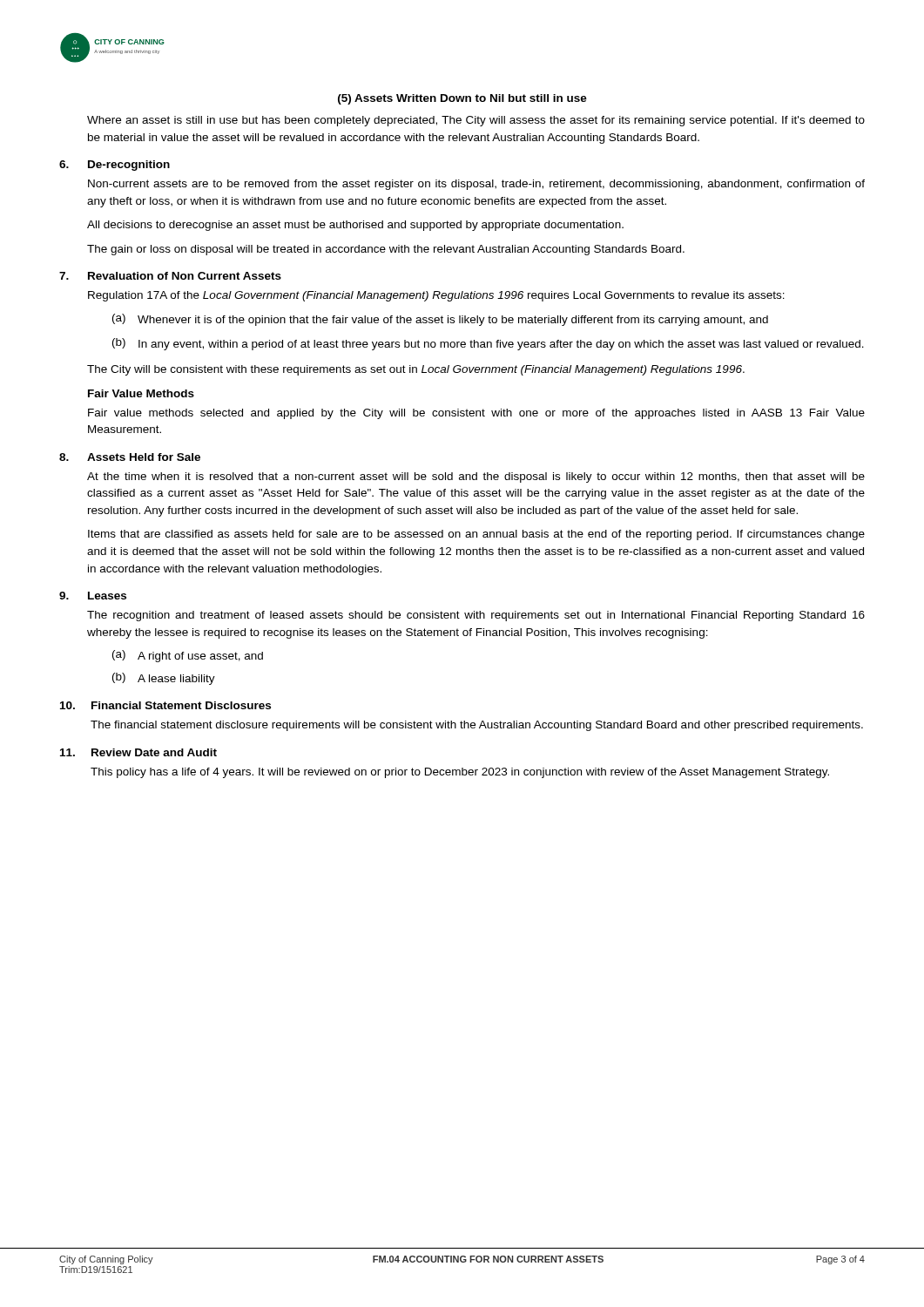Navigate to the passage starting "11. Review Date and Audit"
924x1307 pixels.
pos(138,752)
